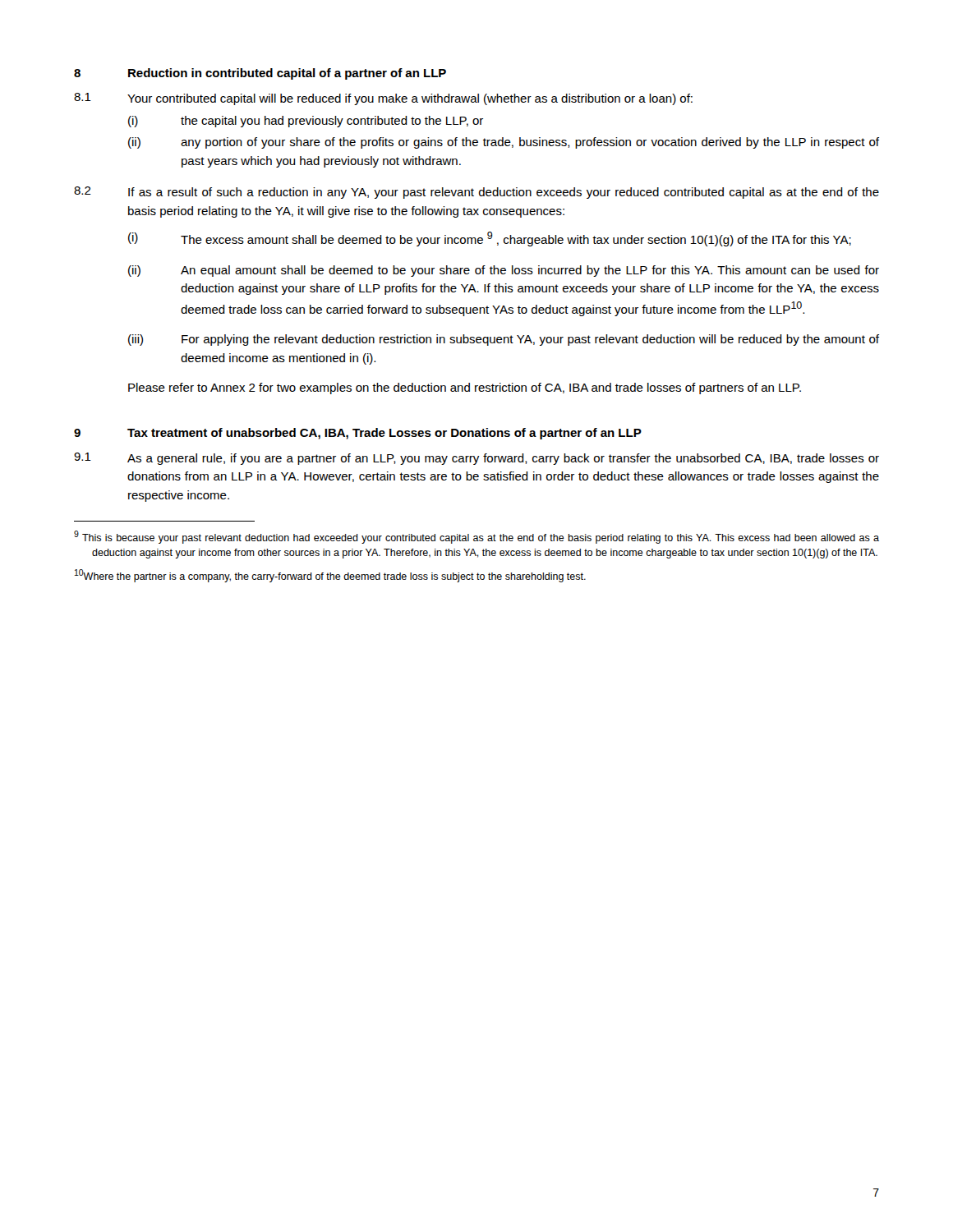Where is the passage that starts "9 This is because"?
Viewport: 953px width, 1232px height.
[x=476, y=544]
